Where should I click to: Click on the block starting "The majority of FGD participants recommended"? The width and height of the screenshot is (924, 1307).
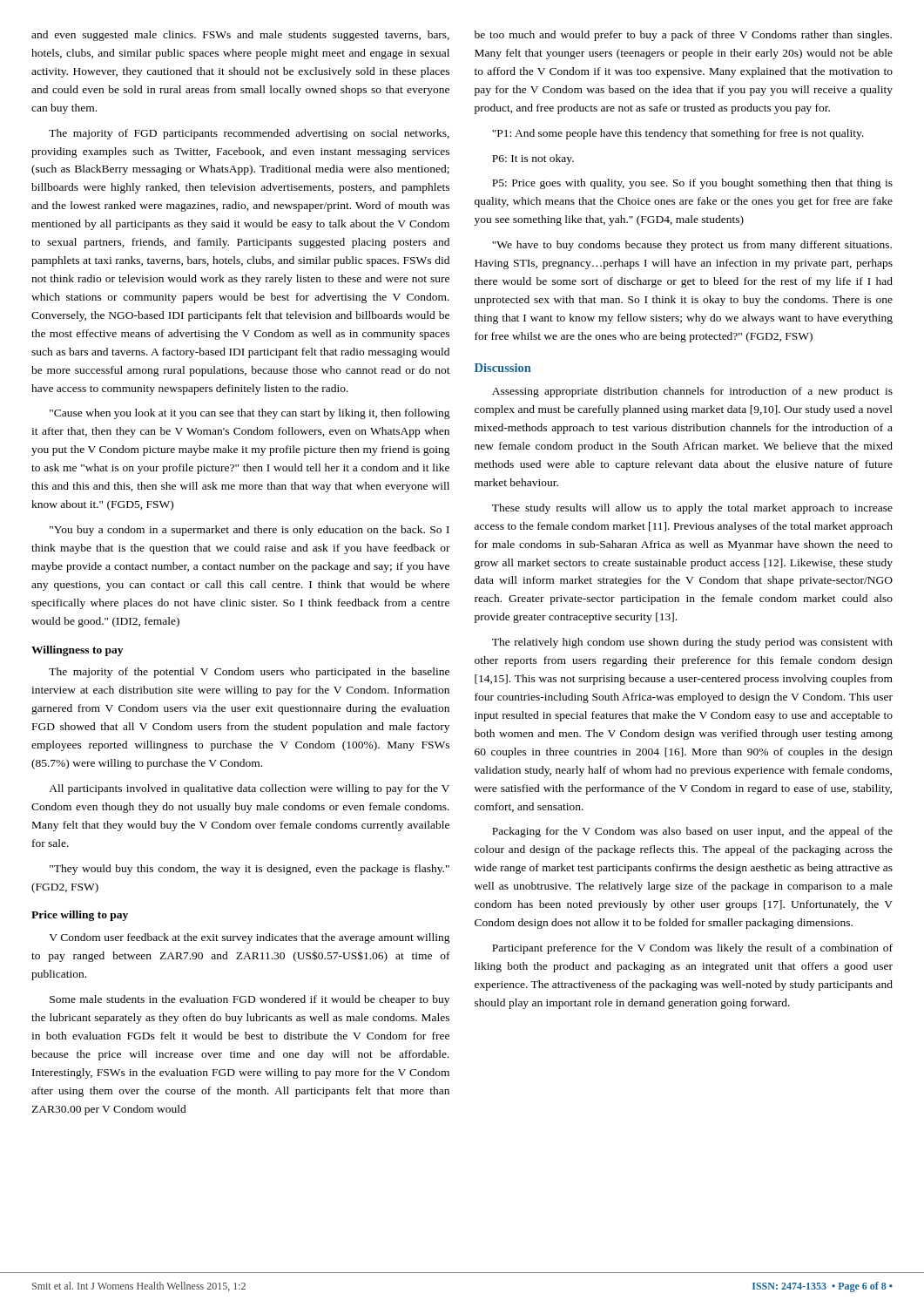click(241, 261)
